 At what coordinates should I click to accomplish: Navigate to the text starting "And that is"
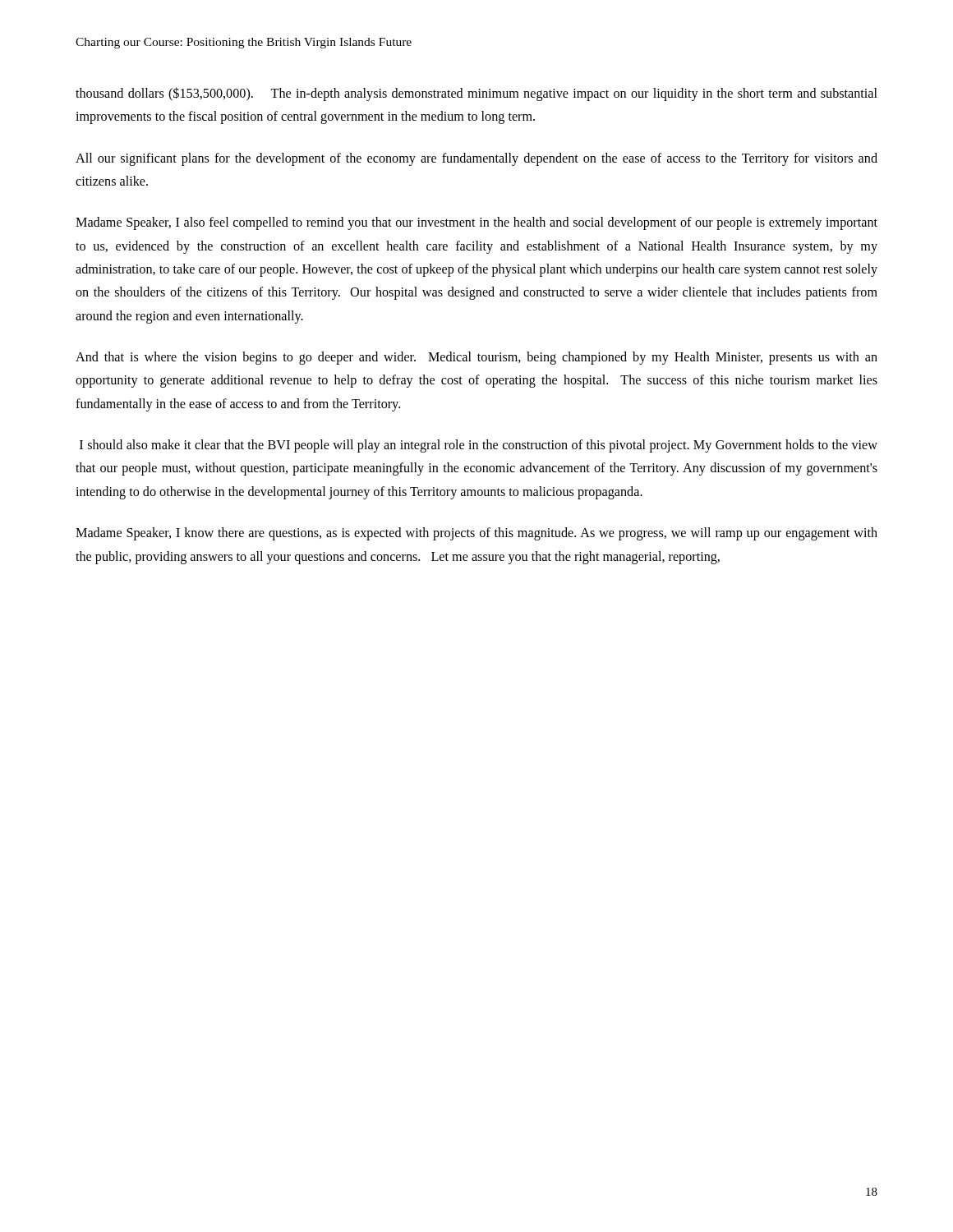click(x=476, y=381)
